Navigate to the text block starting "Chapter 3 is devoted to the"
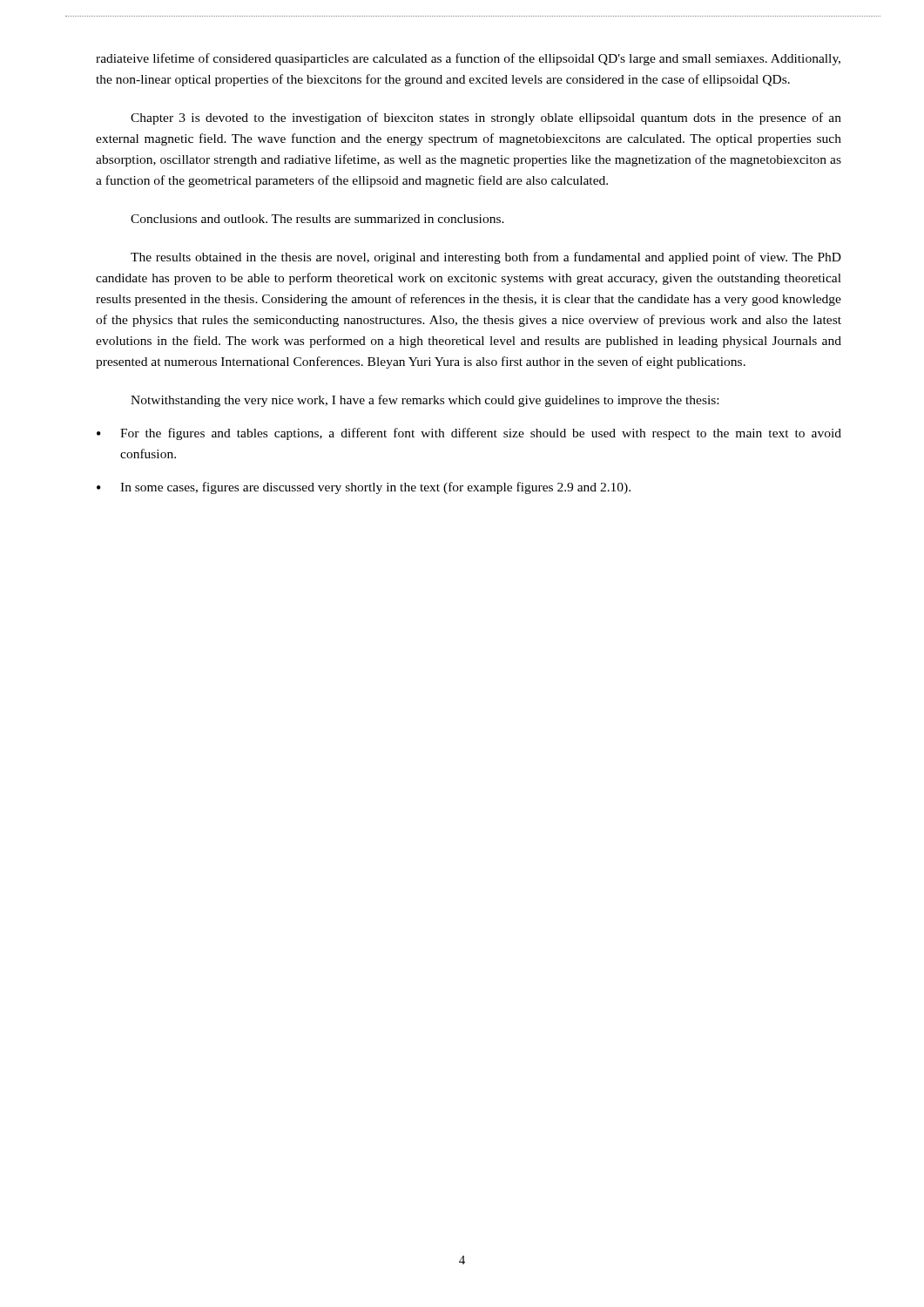This screenshot has height=1307, width=924. click(469, 149)
